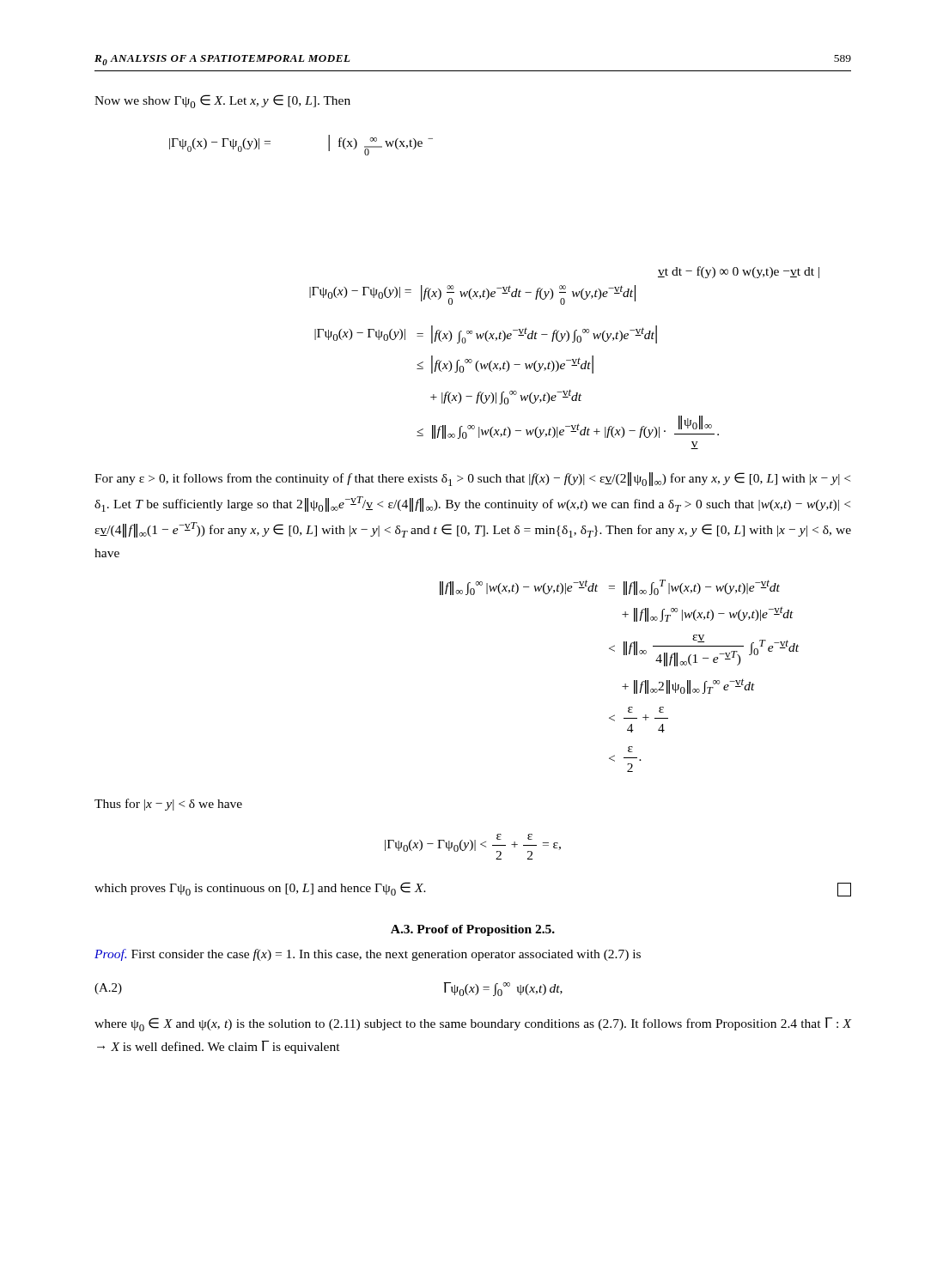Select the text starting "|Γψ0(x) − Γψ0(y)| = |f(x) ∫0∞ w(x,t)e−vtdt −"

coord(473,386)
